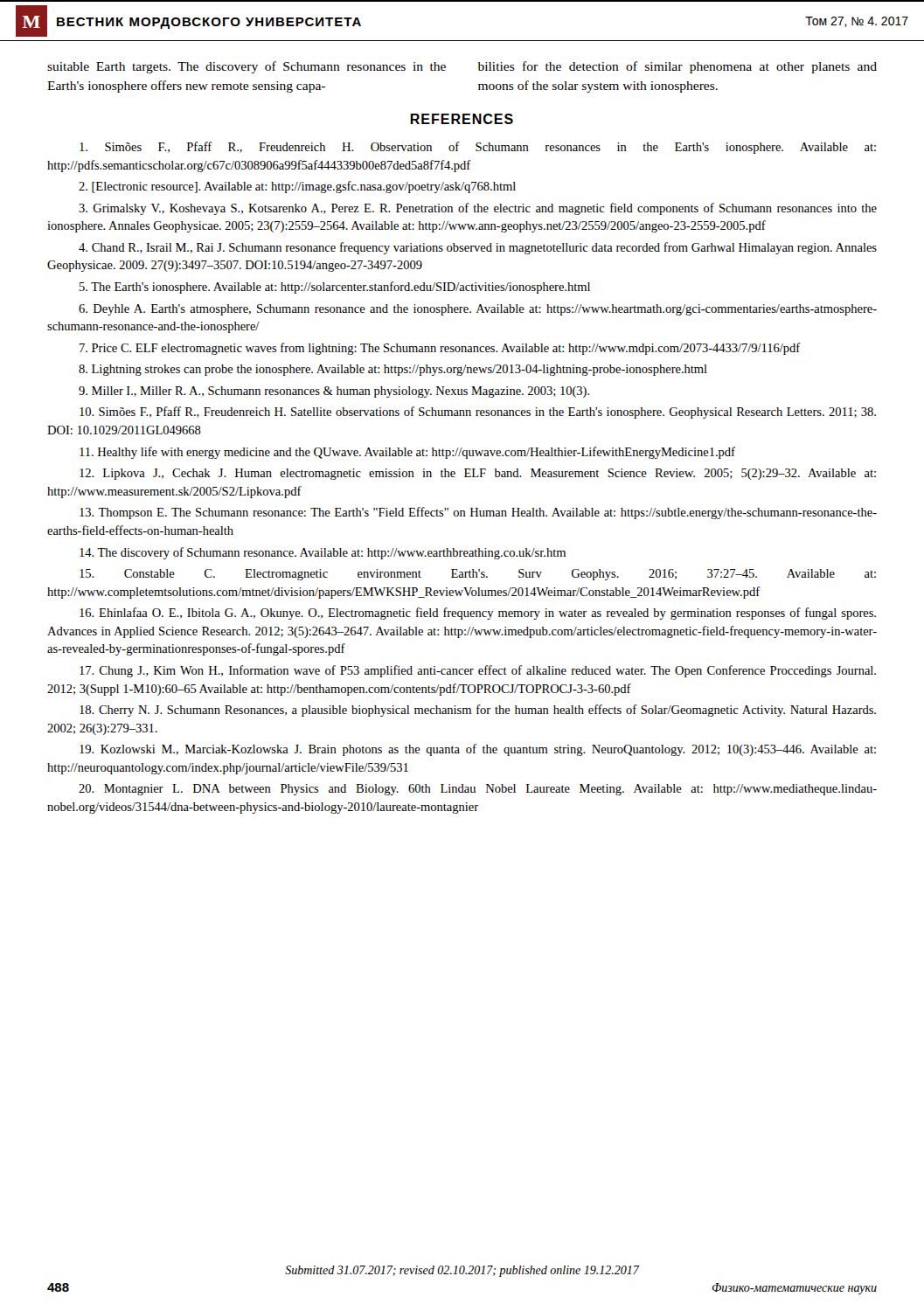924x1311 pixels.
Task: Point to the passage starting "suitable Earth targets. The discovery of Schumann"
Action: point(243,68)
